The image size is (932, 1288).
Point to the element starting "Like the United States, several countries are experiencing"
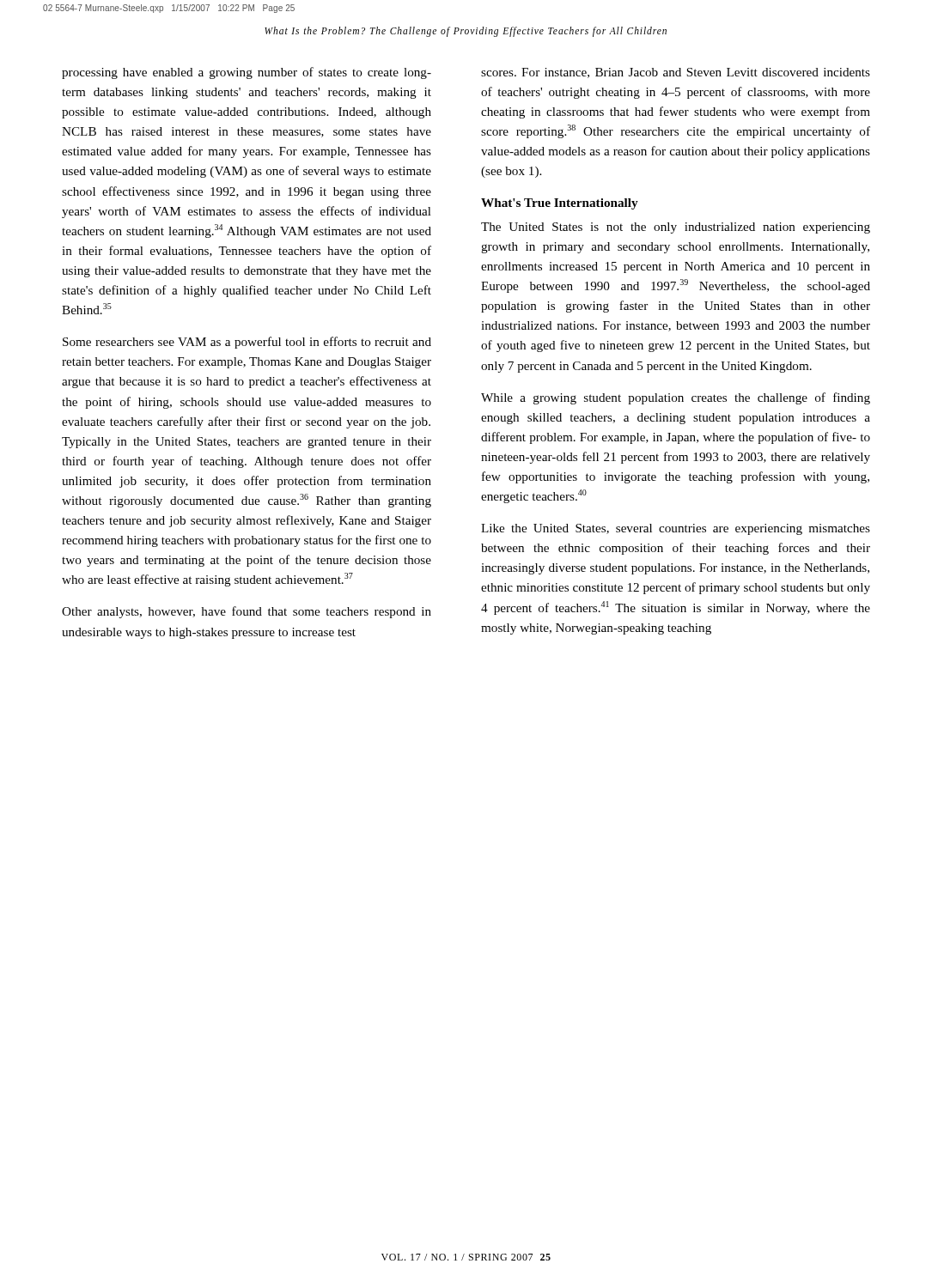pos(676,577)
